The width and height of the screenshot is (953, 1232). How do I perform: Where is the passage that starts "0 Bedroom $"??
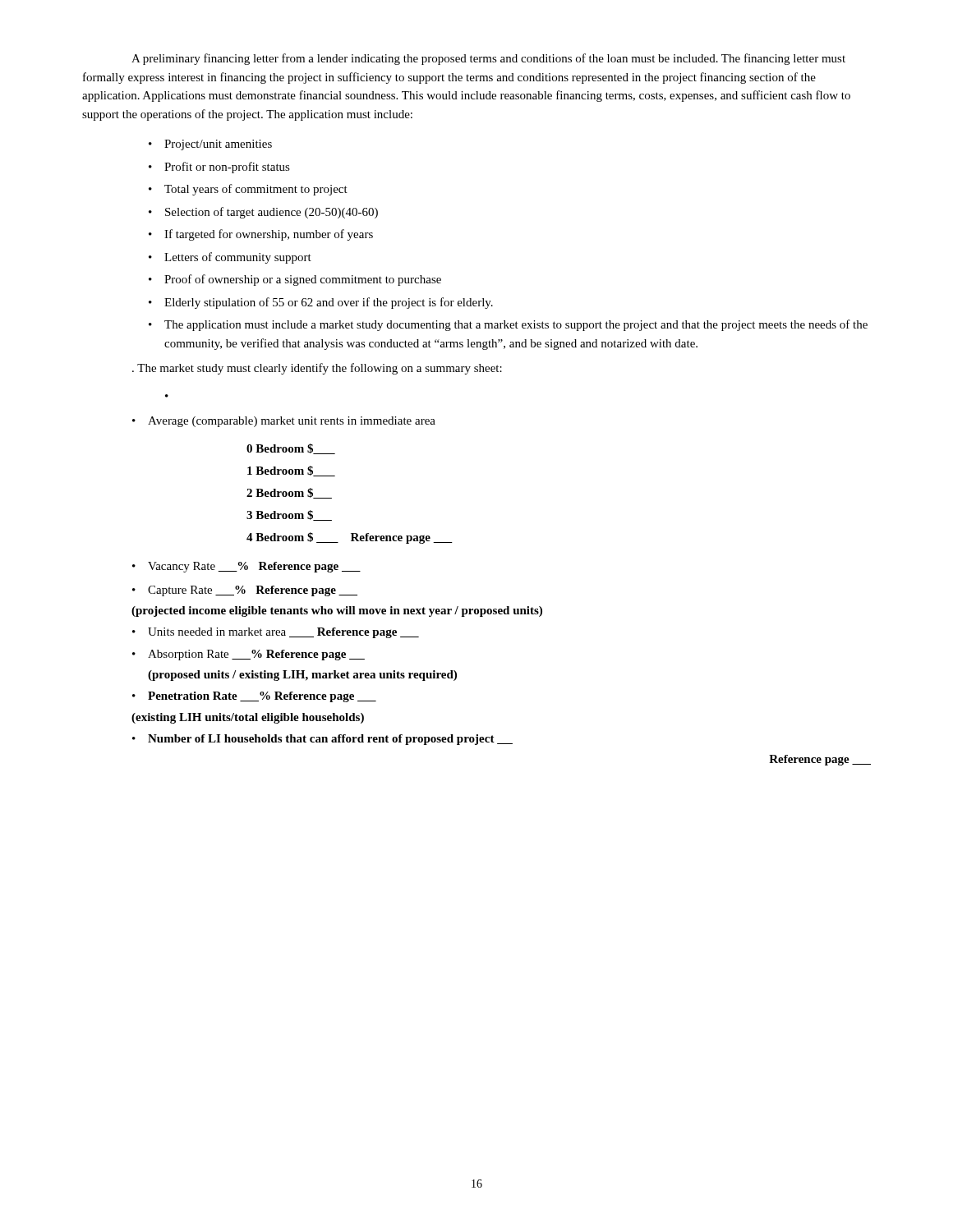point(291,449)
